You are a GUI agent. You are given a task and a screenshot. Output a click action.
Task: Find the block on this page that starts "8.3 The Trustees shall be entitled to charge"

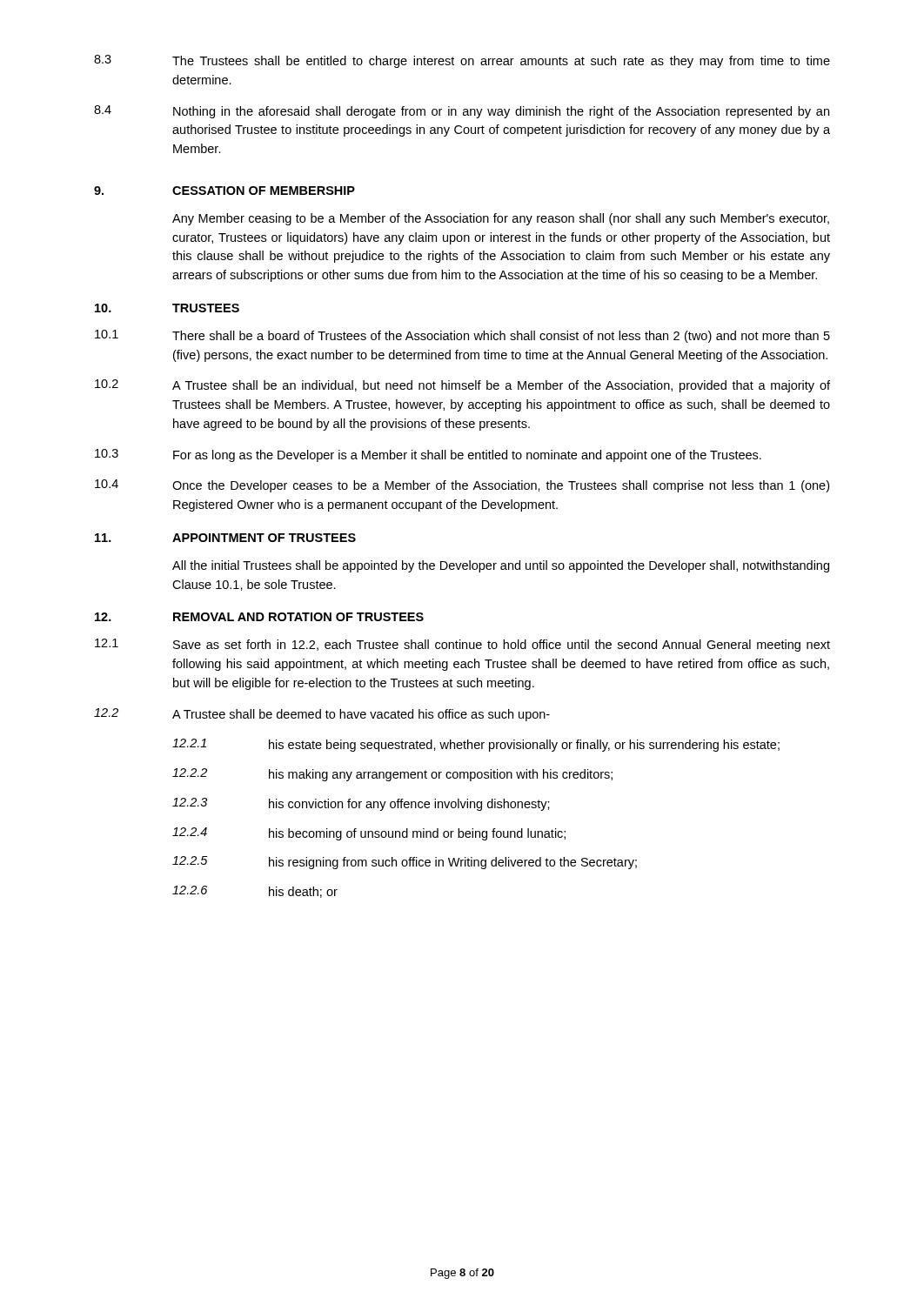tap(462, 71)
